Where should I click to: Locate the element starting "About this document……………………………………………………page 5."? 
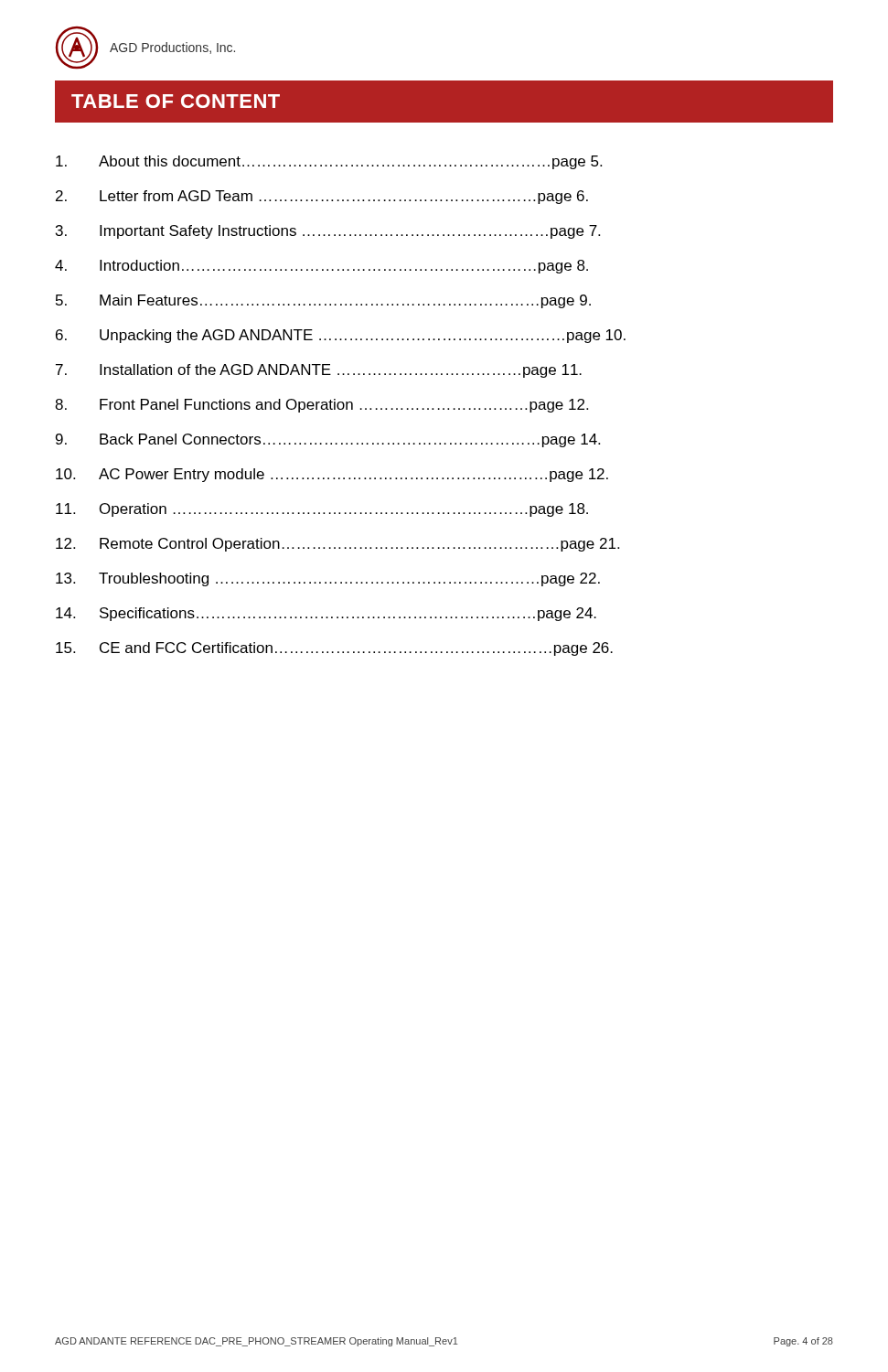[x=444, y=162]
